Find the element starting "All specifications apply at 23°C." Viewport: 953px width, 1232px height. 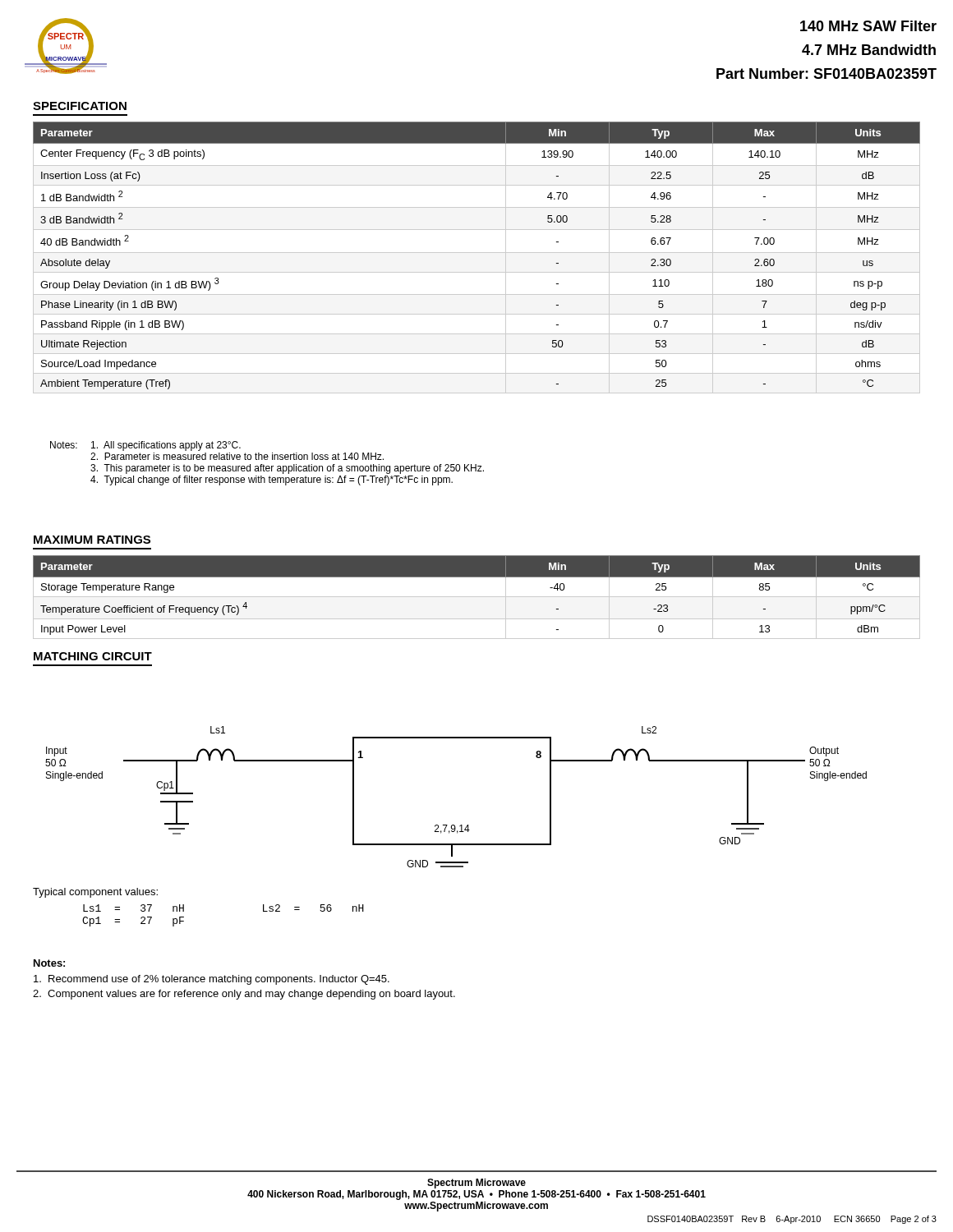(x=166, y=445)
